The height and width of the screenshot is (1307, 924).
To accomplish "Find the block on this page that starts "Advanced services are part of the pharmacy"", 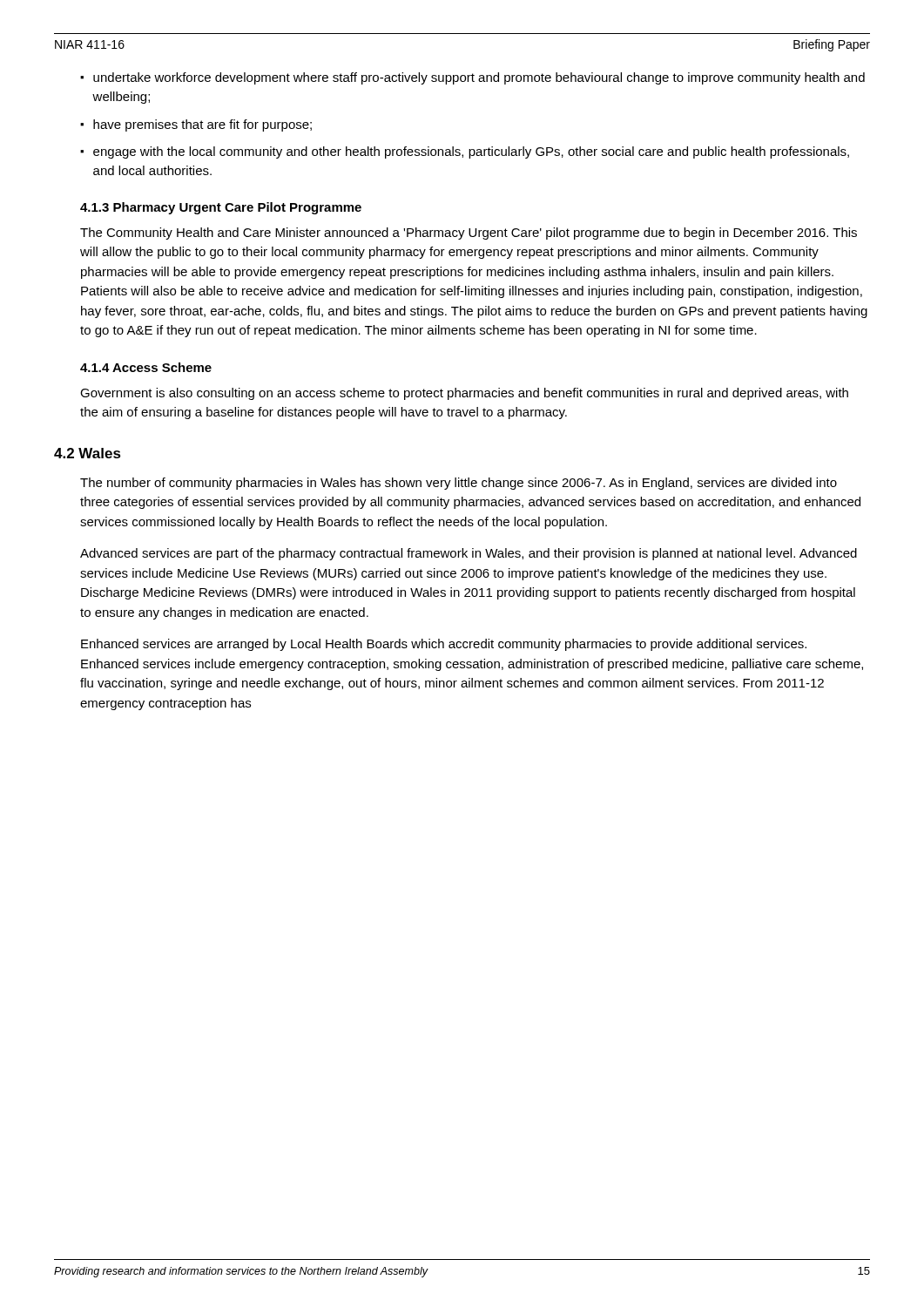I will pos(469,582).
